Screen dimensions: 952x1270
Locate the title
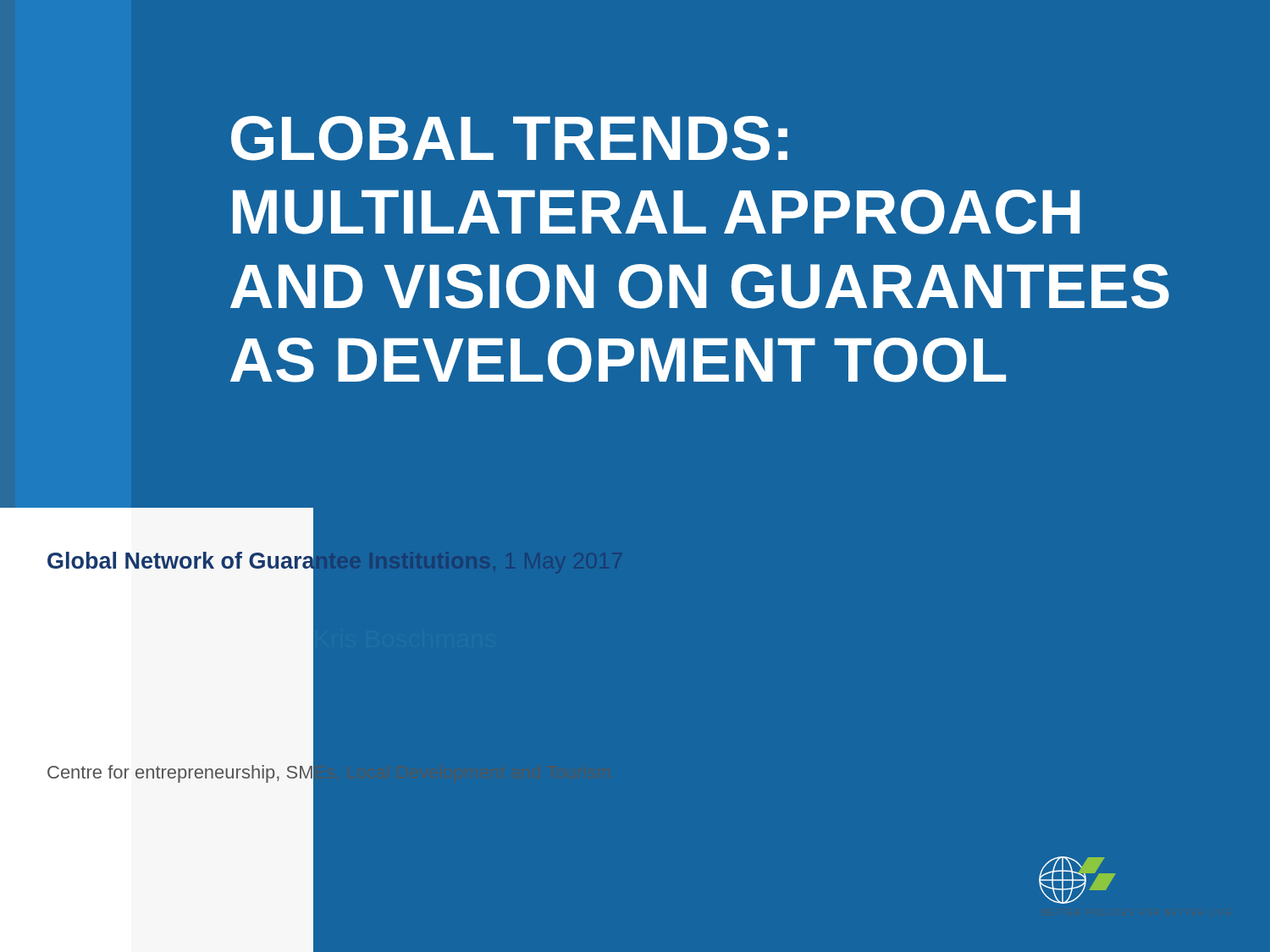point(703,249)
